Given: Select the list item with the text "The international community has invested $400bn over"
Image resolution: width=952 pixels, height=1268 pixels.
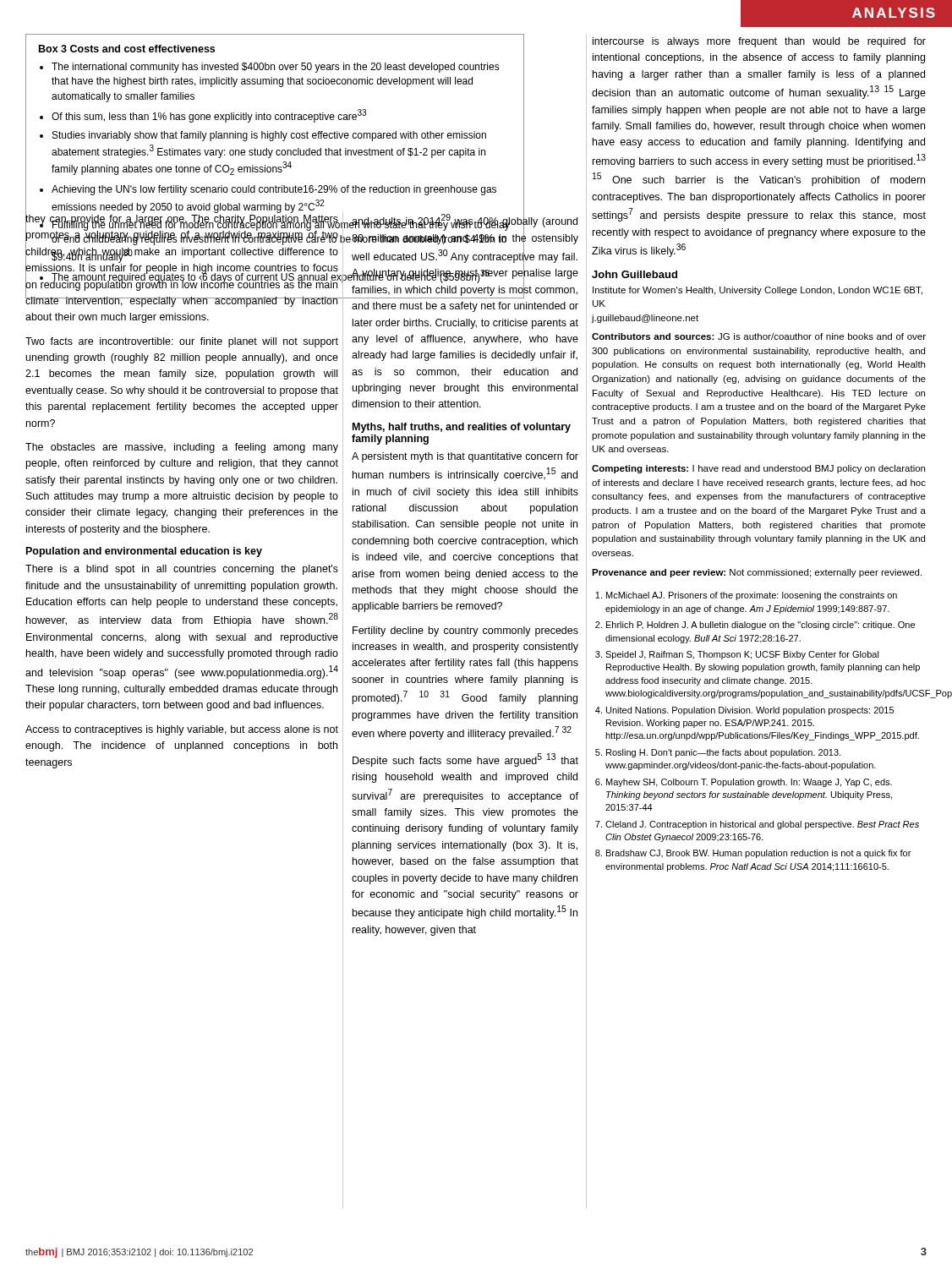Looking at the screenshot, I should tap(276, 81).
